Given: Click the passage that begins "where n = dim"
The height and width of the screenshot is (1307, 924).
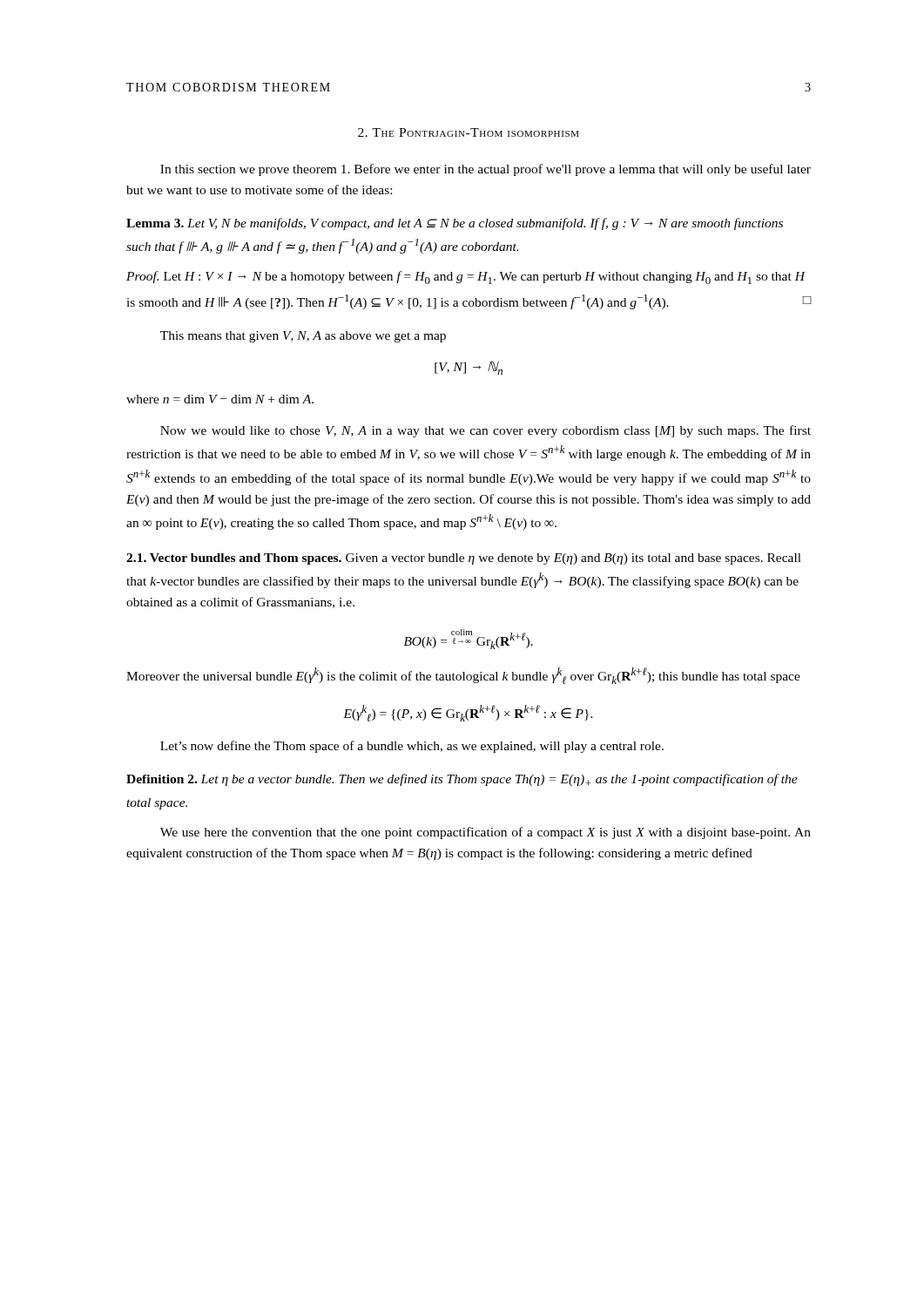Looking at the screenshot, I should tap(220, 399).
